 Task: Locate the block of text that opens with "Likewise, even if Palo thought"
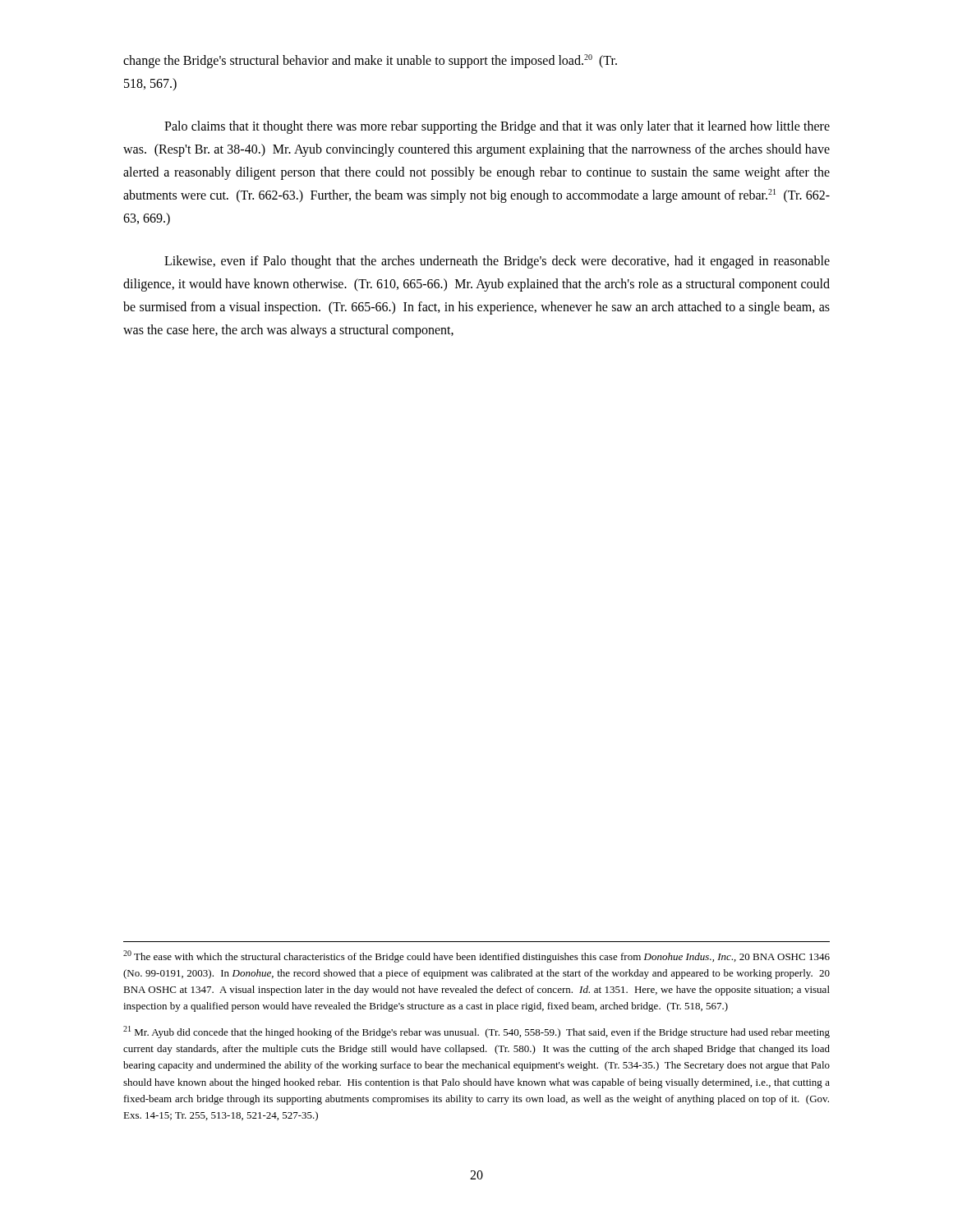[476, 295]
